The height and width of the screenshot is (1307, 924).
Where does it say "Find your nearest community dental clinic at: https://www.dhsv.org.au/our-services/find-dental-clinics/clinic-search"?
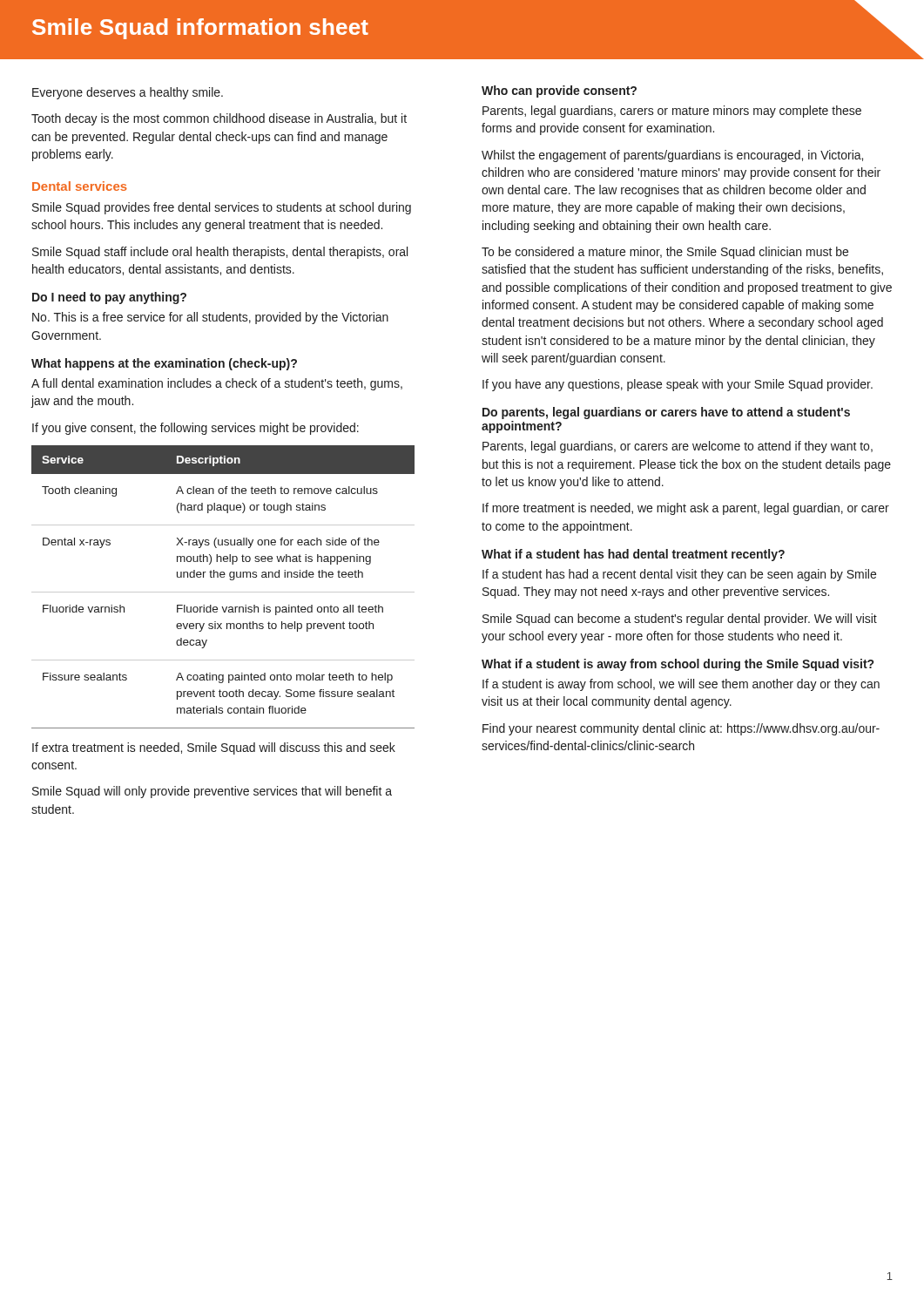(x=687, y=737)
